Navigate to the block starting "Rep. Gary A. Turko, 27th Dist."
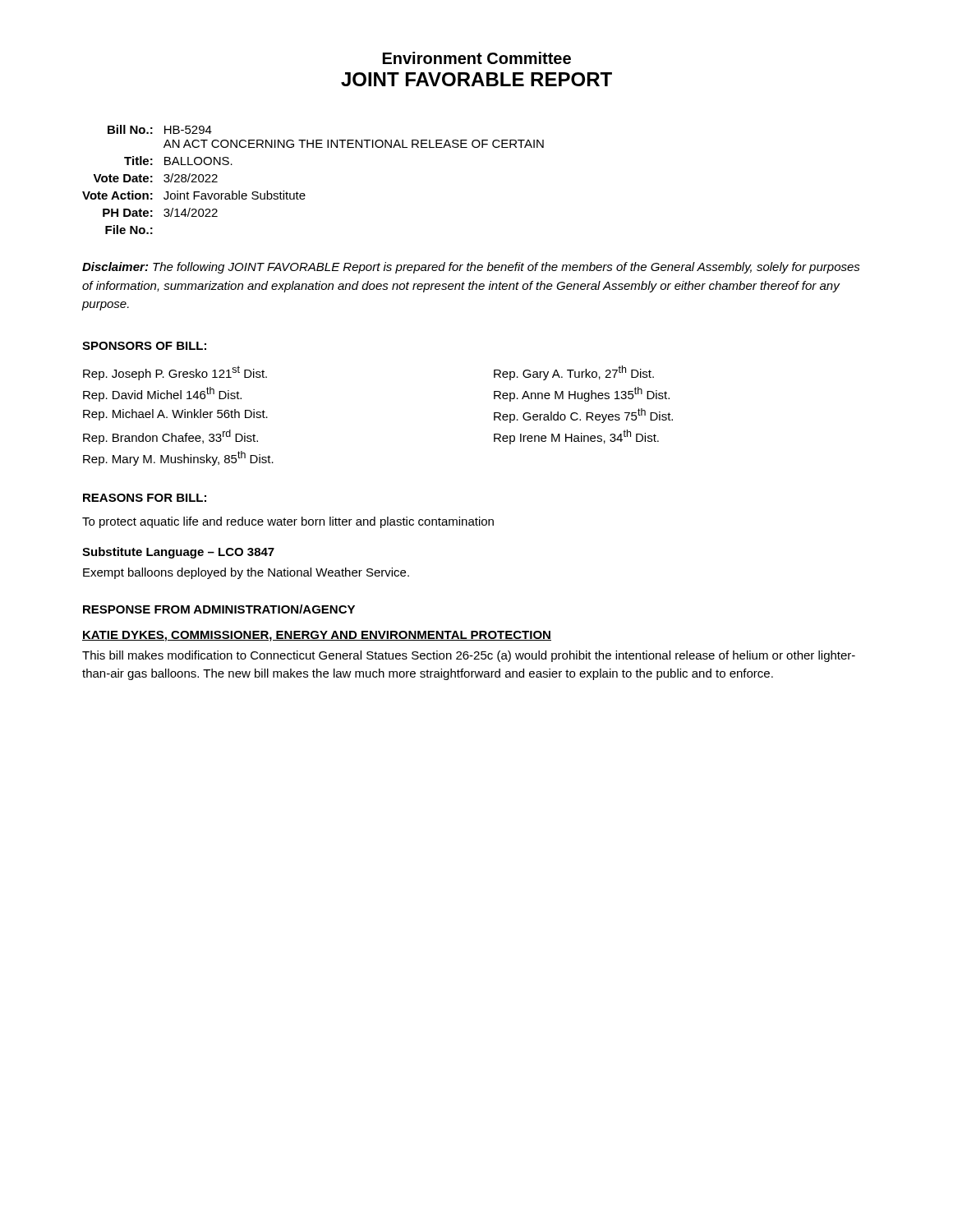This screenshot has width=953, height=1232. 574,372
